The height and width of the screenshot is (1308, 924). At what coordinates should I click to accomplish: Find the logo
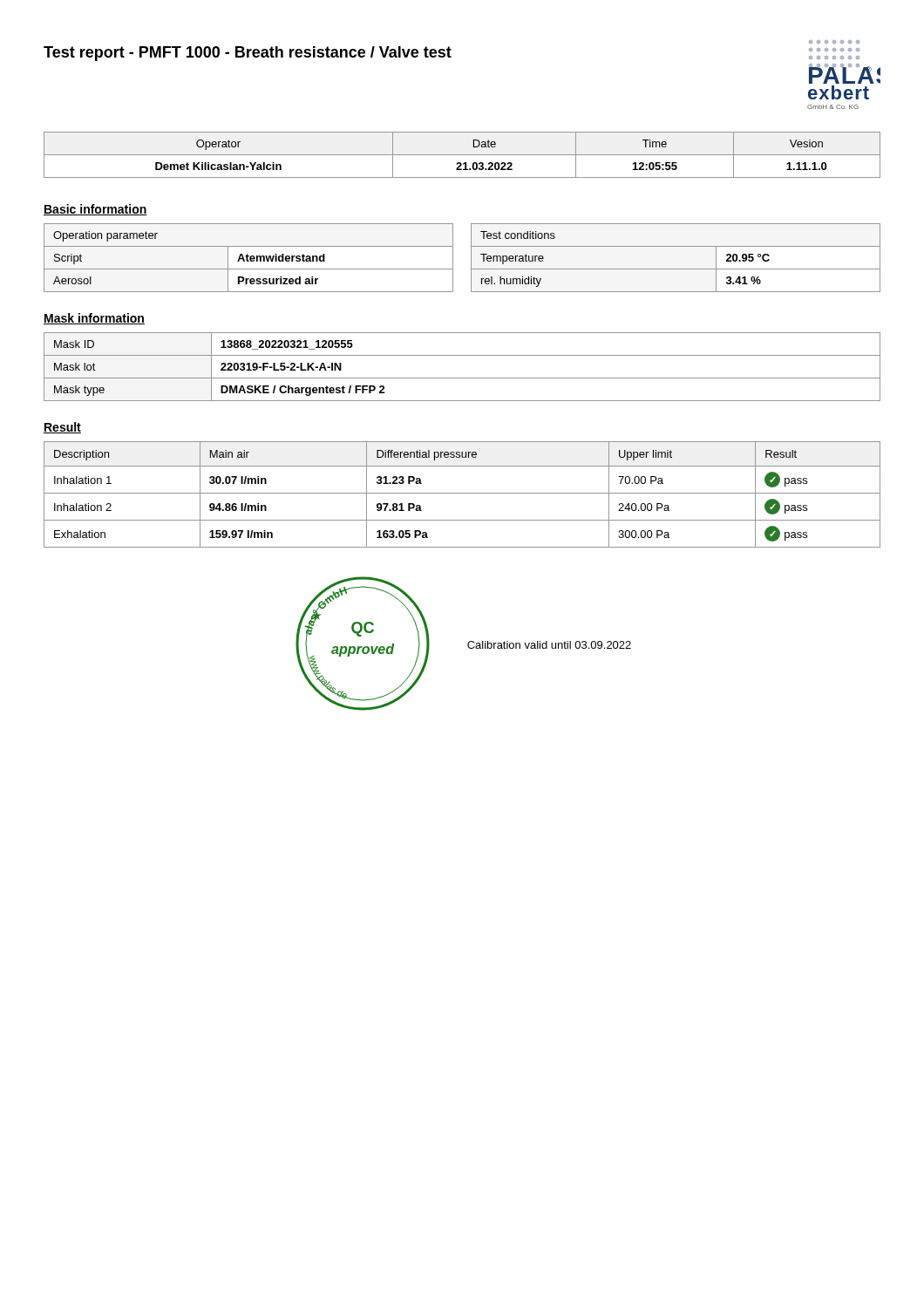click(x=802, y=75)
